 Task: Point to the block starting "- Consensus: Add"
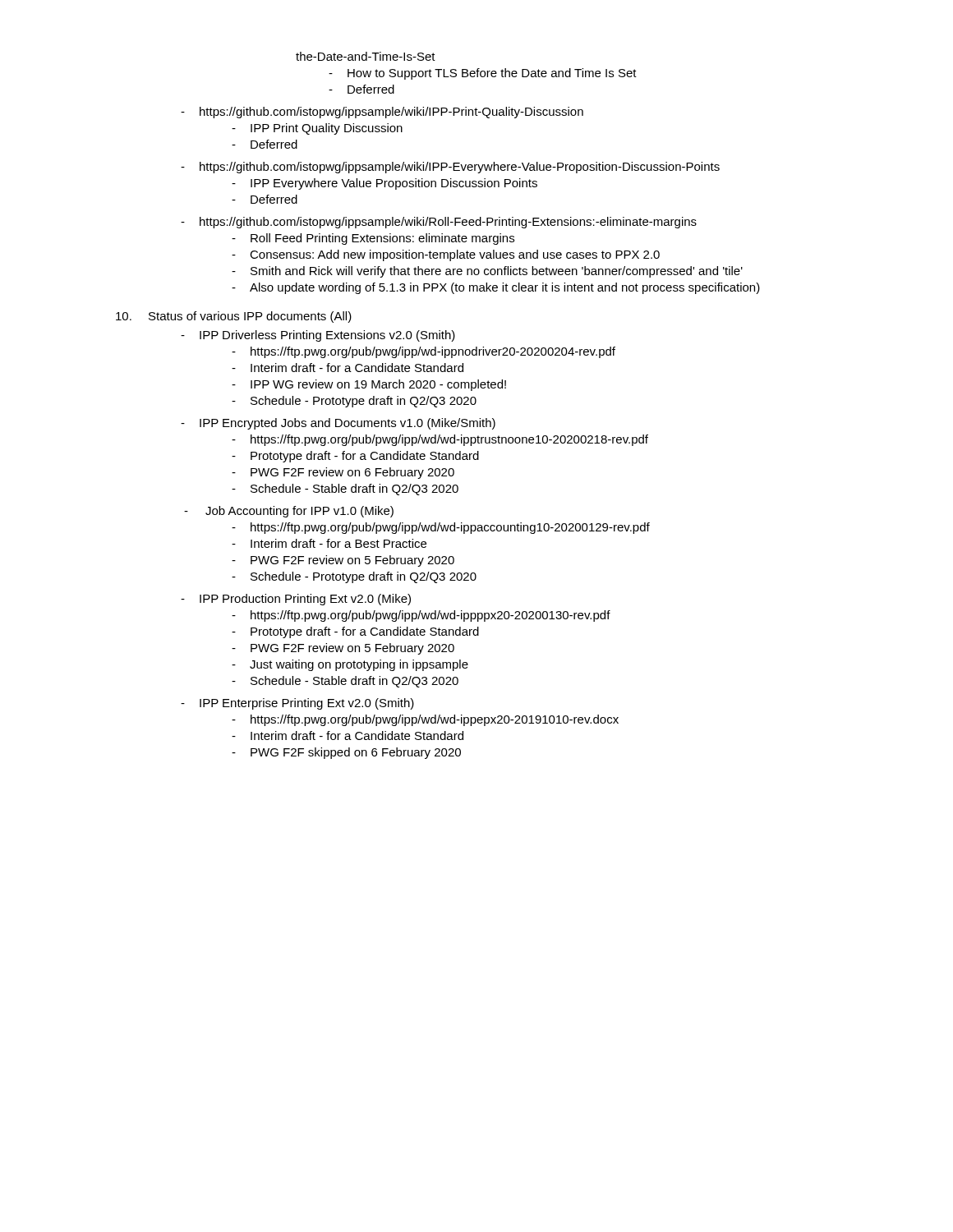446,254
